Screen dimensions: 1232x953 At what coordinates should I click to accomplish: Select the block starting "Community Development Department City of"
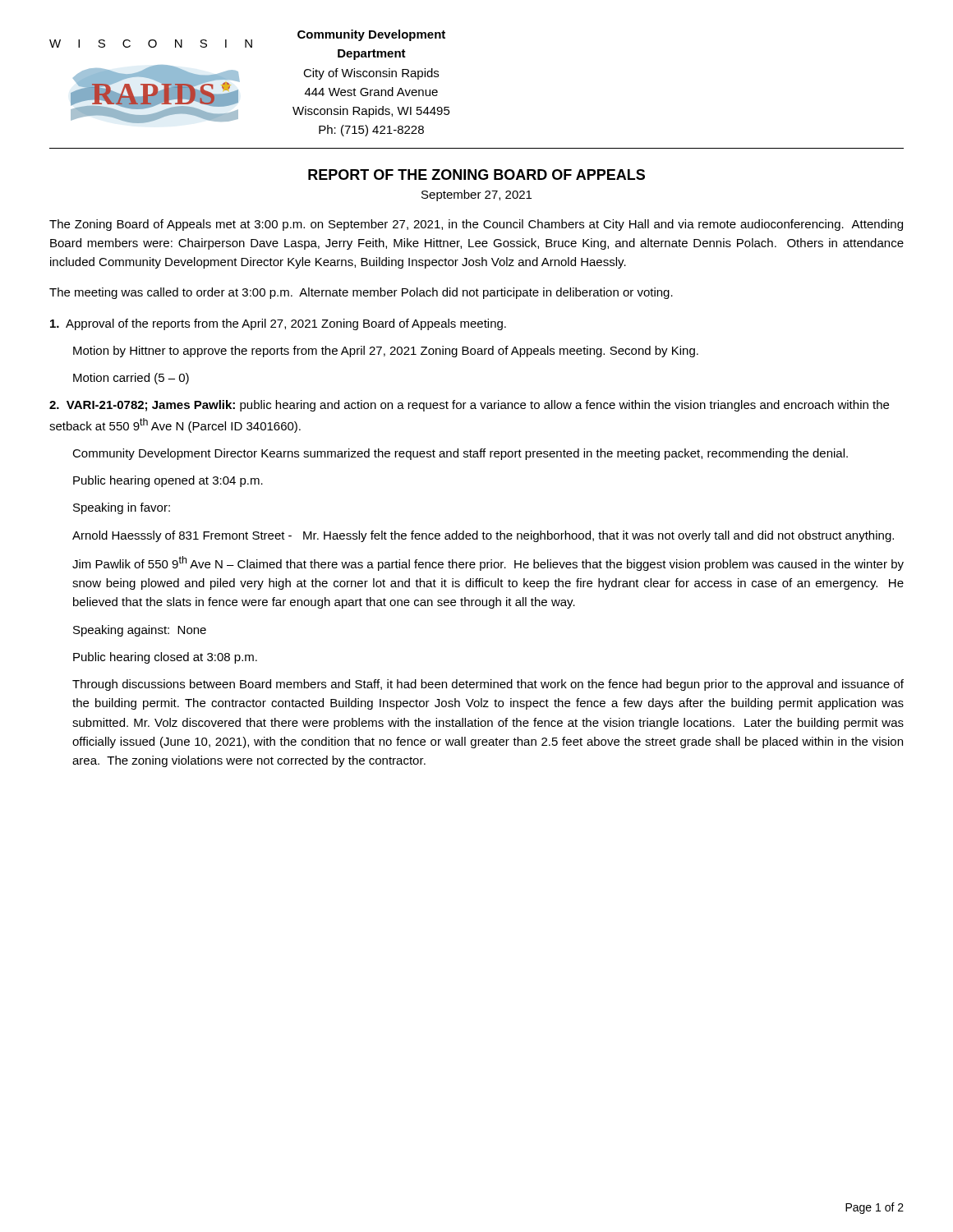point(371,82)
